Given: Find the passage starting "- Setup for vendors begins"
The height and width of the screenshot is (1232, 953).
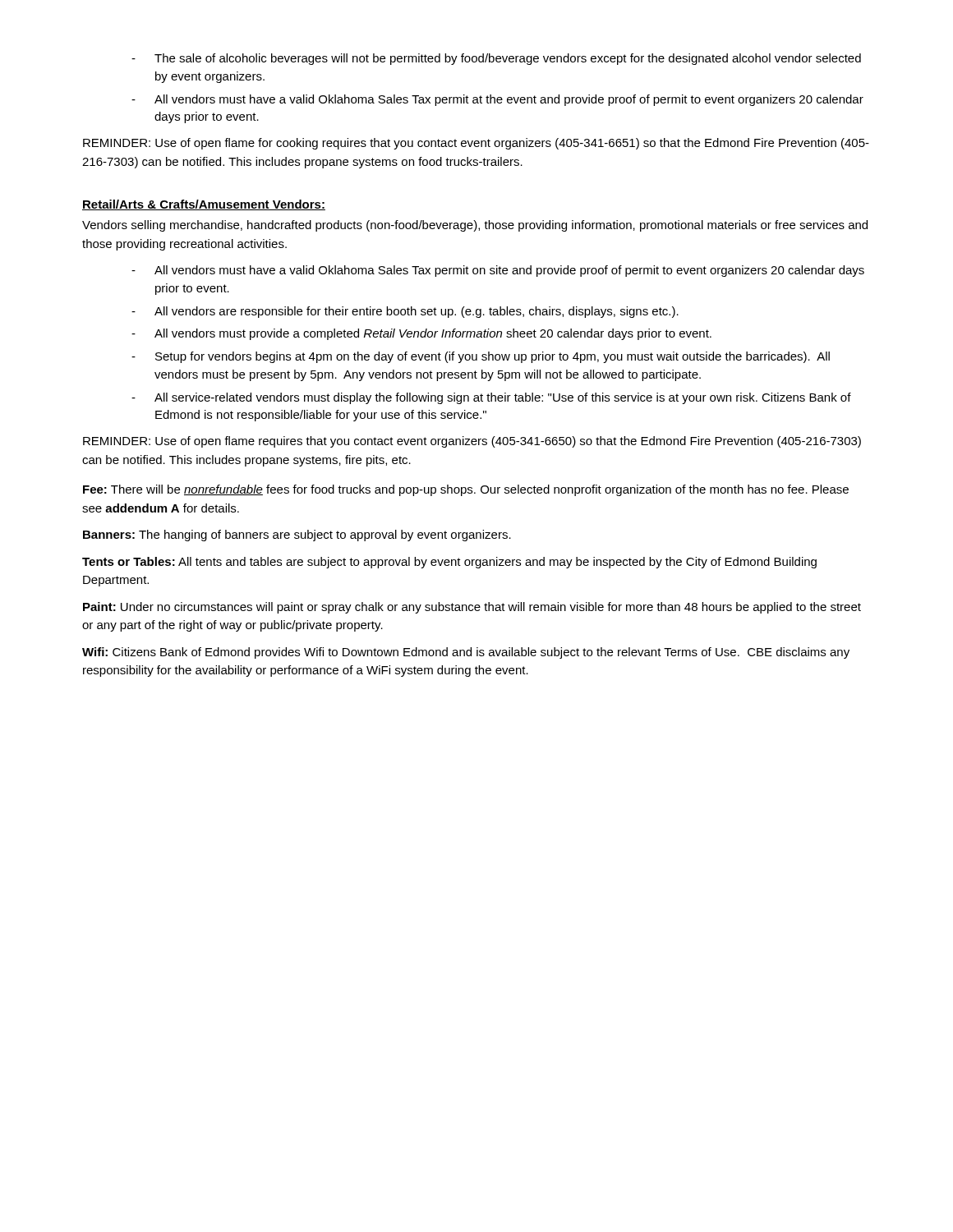Looking at the screenshot, I should tap(501, 365).
